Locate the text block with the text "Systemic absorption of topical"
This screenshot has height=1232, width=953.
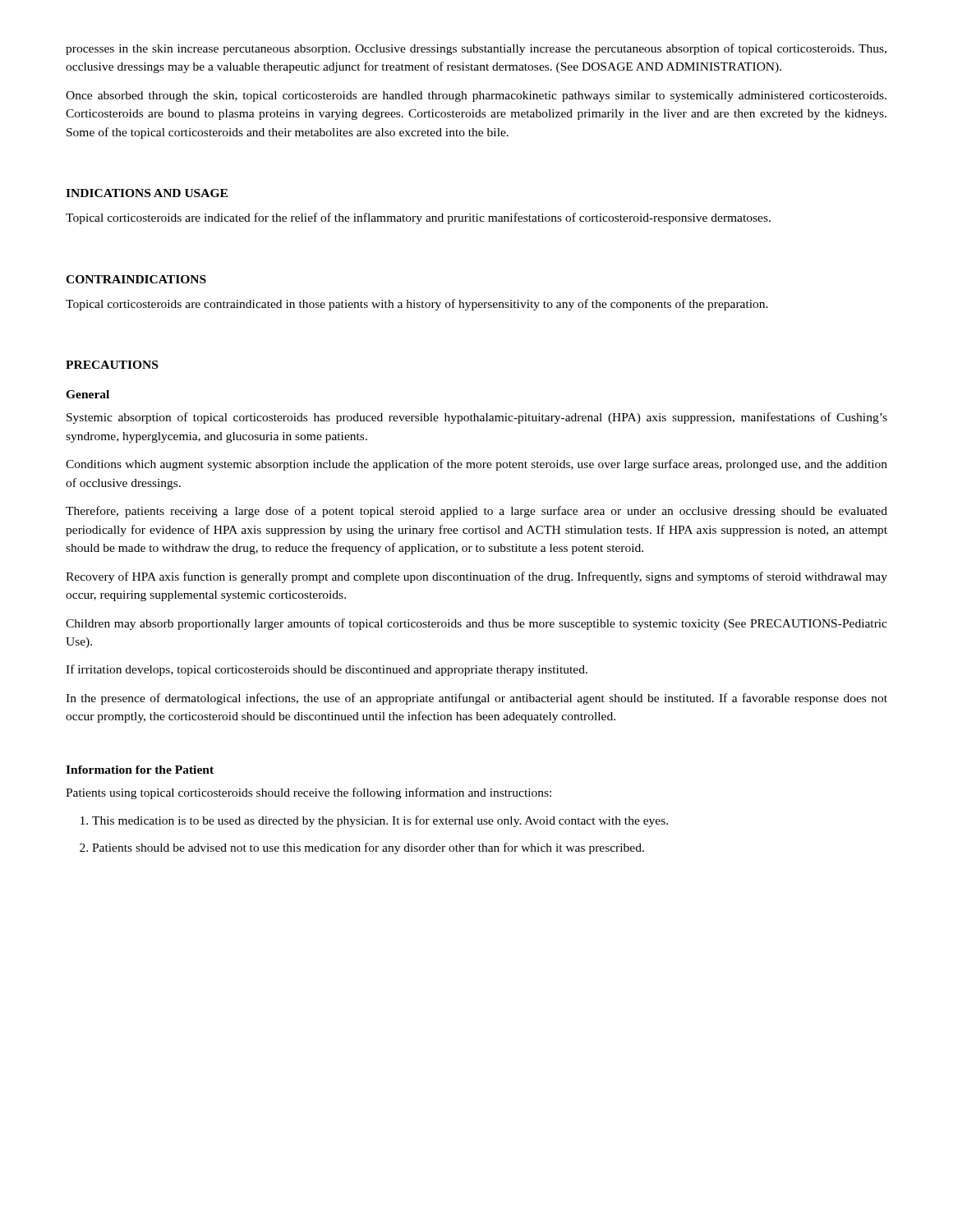click(476, 427)
